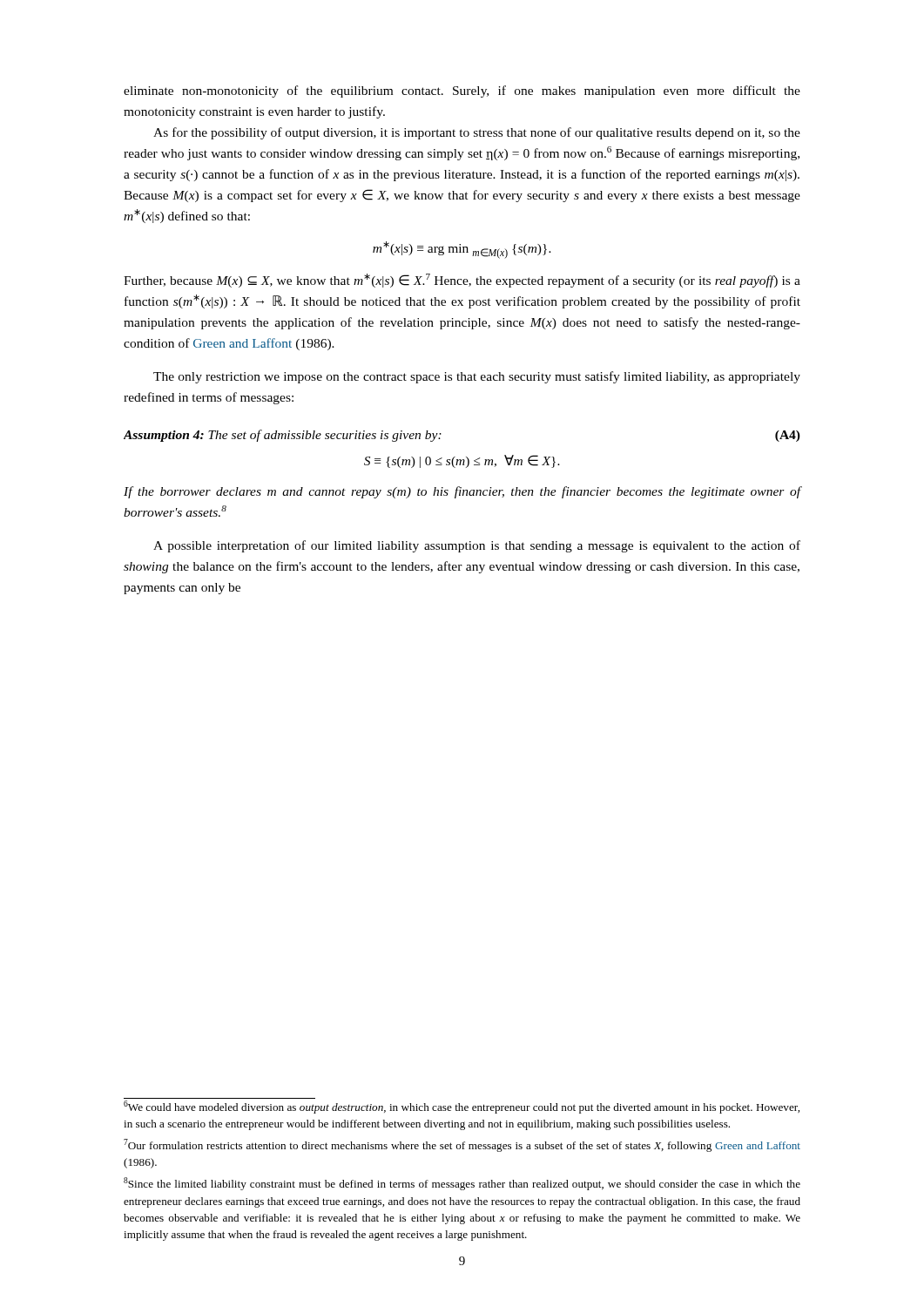This screenshot has height=1307, width=924.
Task: Click the passage that begins "eliminate non-monotonicity of the equilibrium contact."
Action: coord(462,101)
